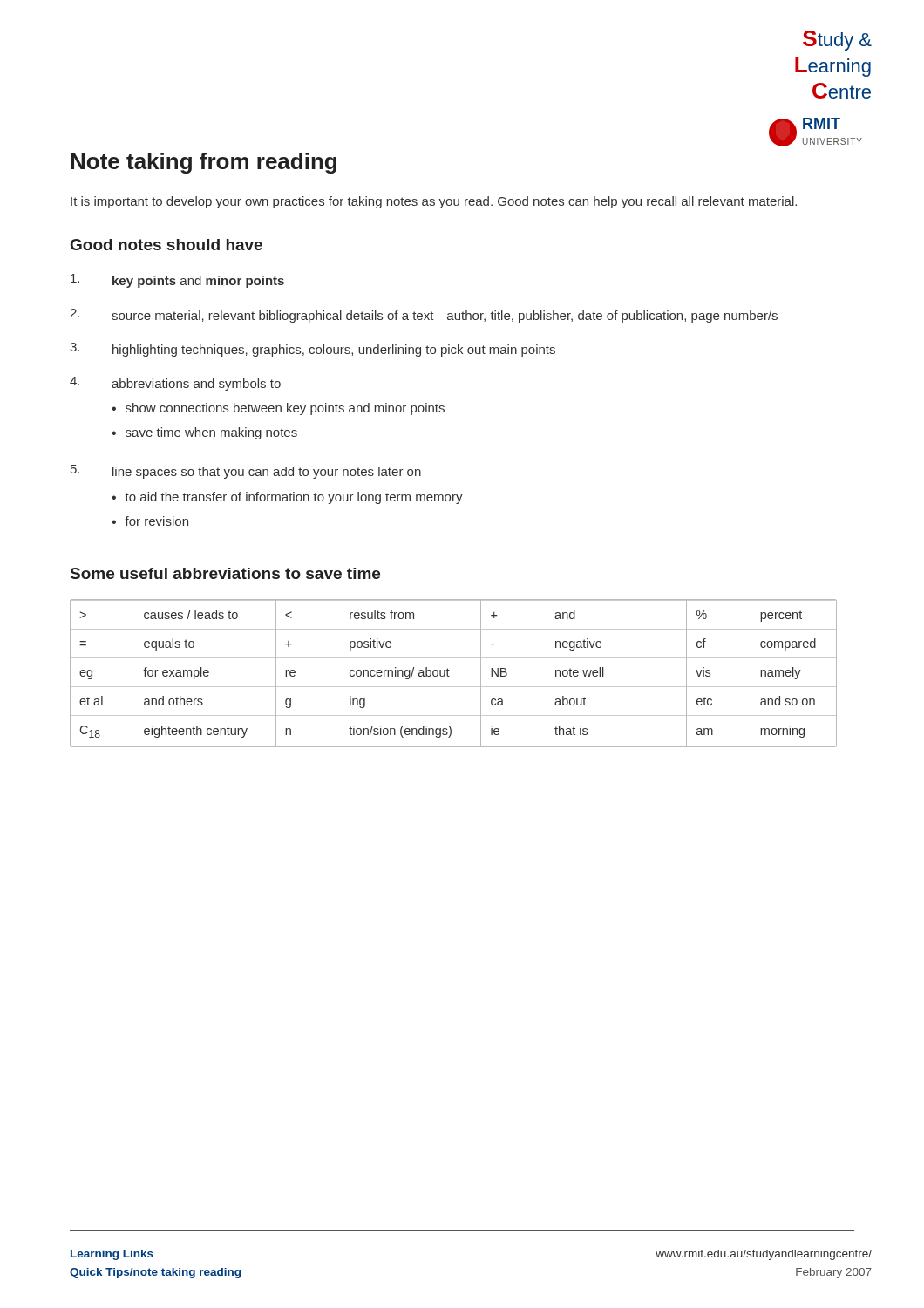The width and height of the screenshot is (924, 1308).
Task: Click the passage that begins "4. abbreviations and"
Action: click(257, 410)
